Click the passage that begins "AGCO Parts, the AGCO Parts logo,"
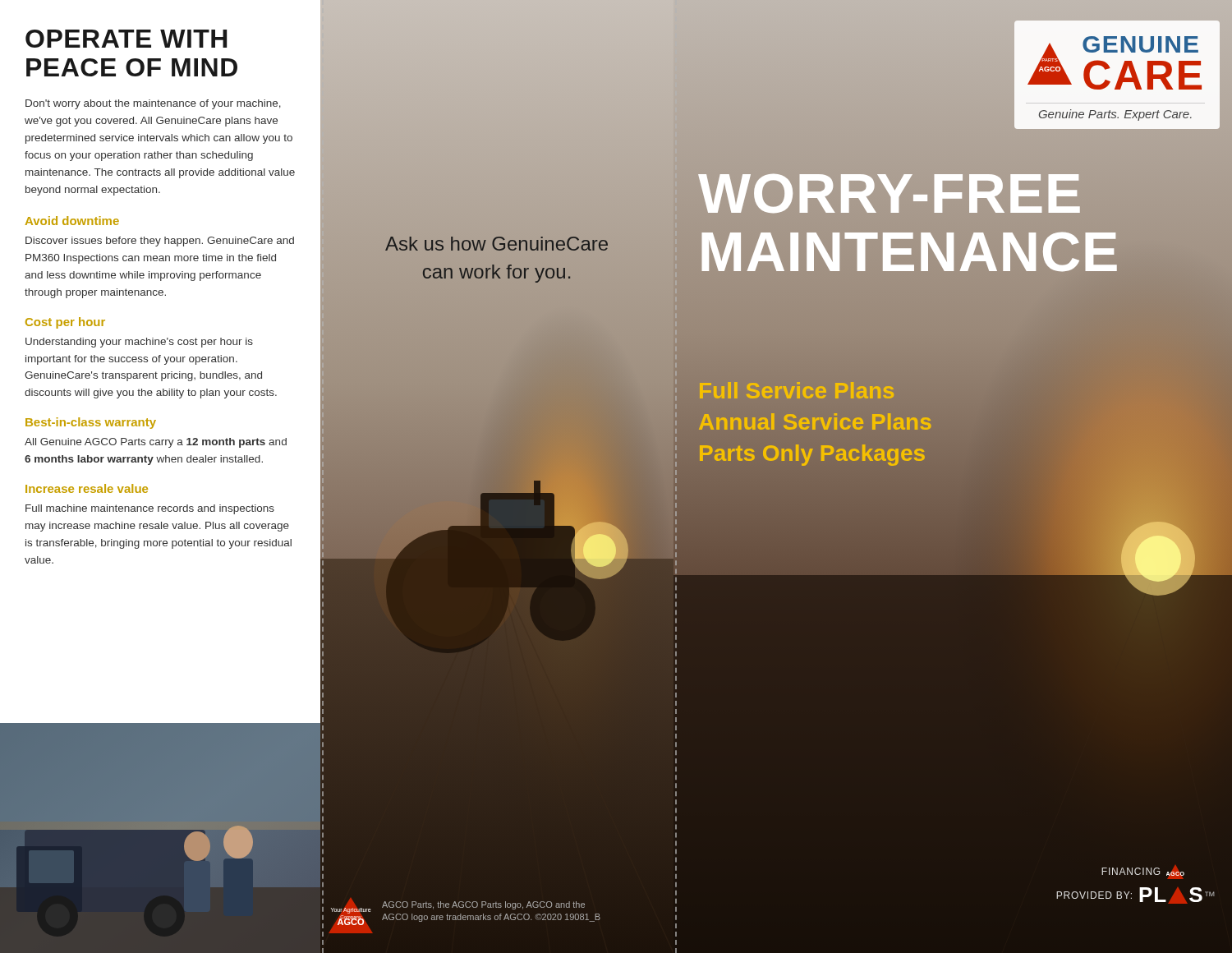Image resolution: width=1232 pixels, height=953 pixels. coord(491,911)
